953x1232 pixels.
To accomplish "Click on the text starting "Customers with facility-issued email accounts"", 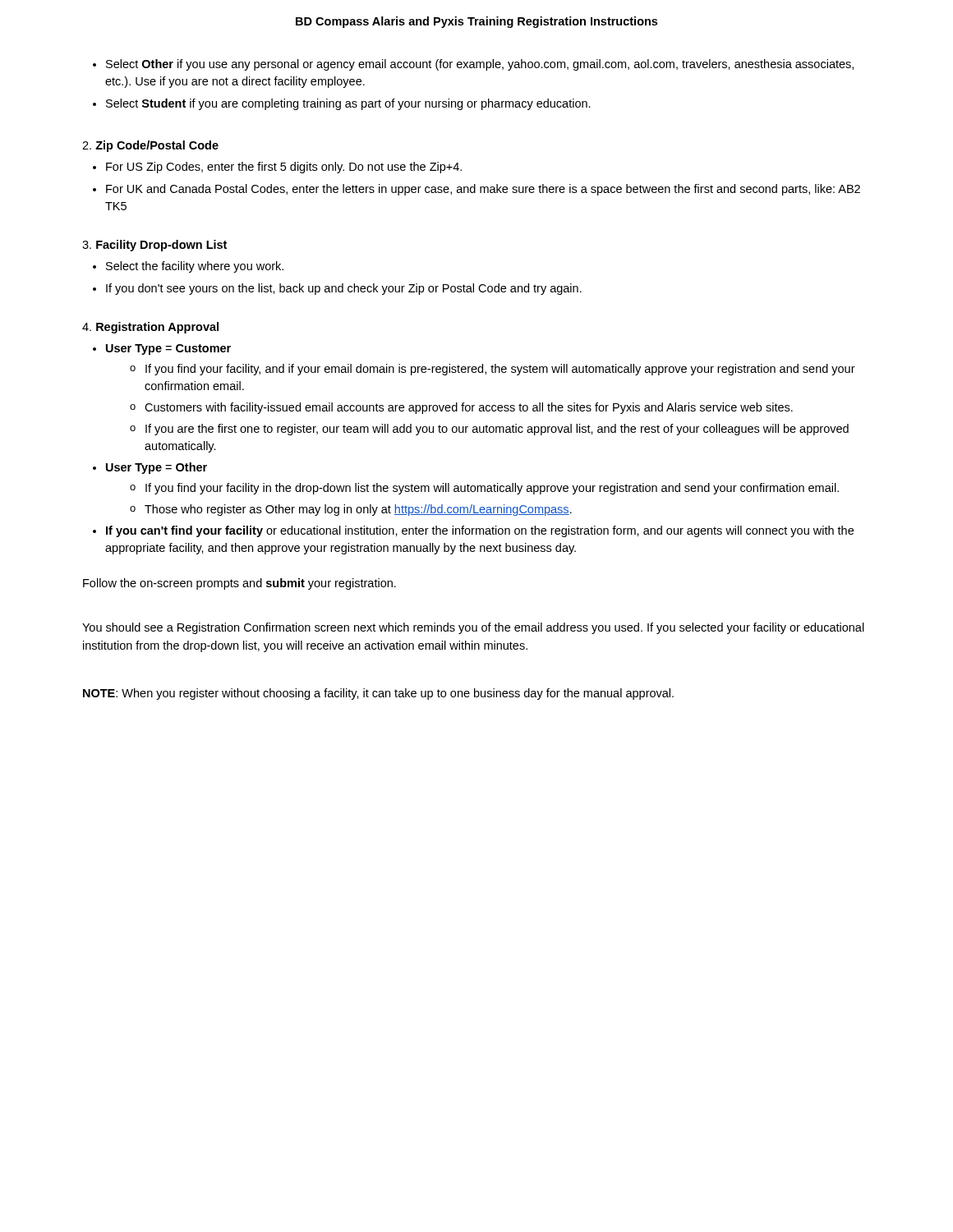I will [x=469, y=407].
